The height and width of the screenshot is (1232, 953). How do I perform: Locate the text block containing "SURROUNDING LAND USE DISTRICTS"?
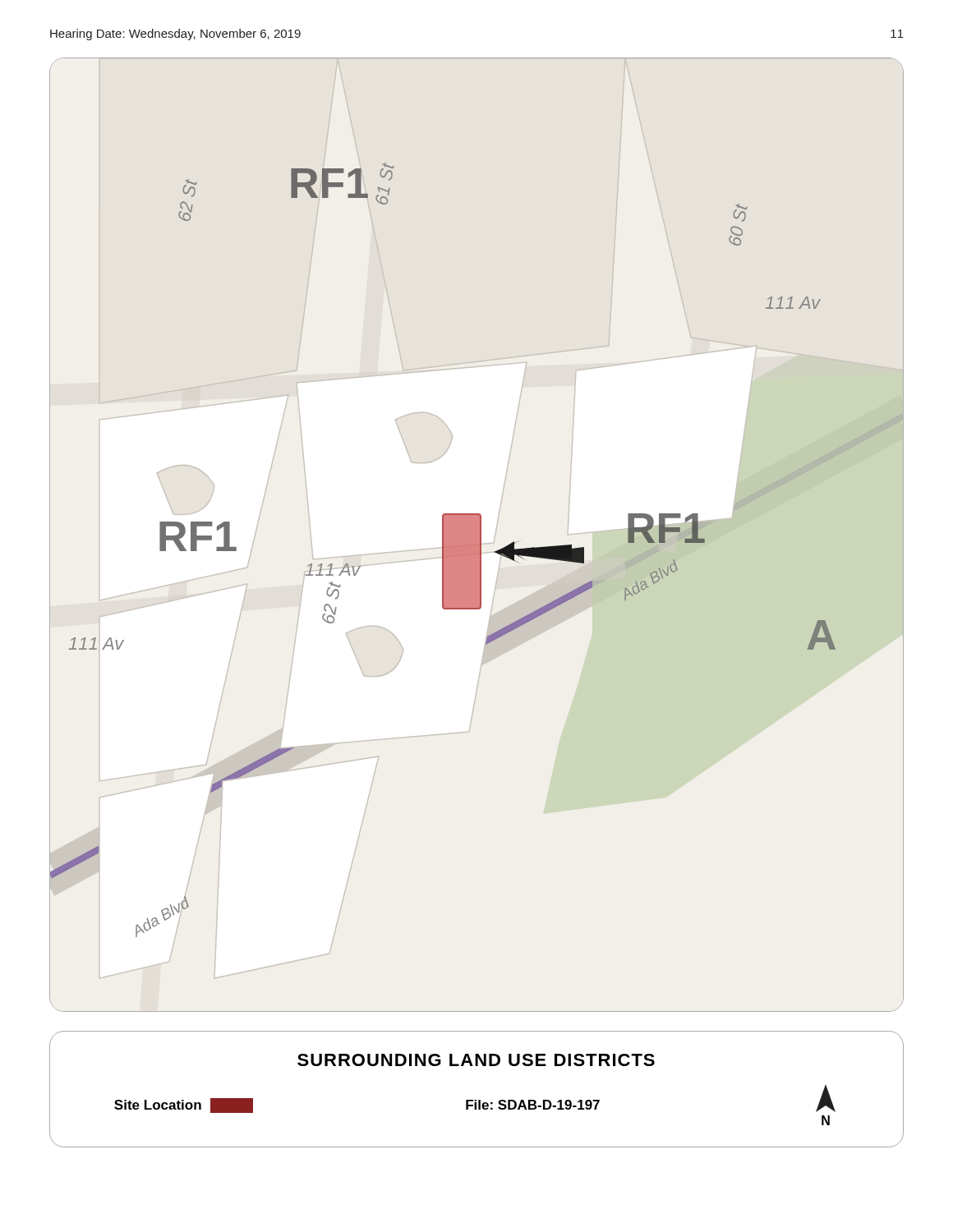476,1089
